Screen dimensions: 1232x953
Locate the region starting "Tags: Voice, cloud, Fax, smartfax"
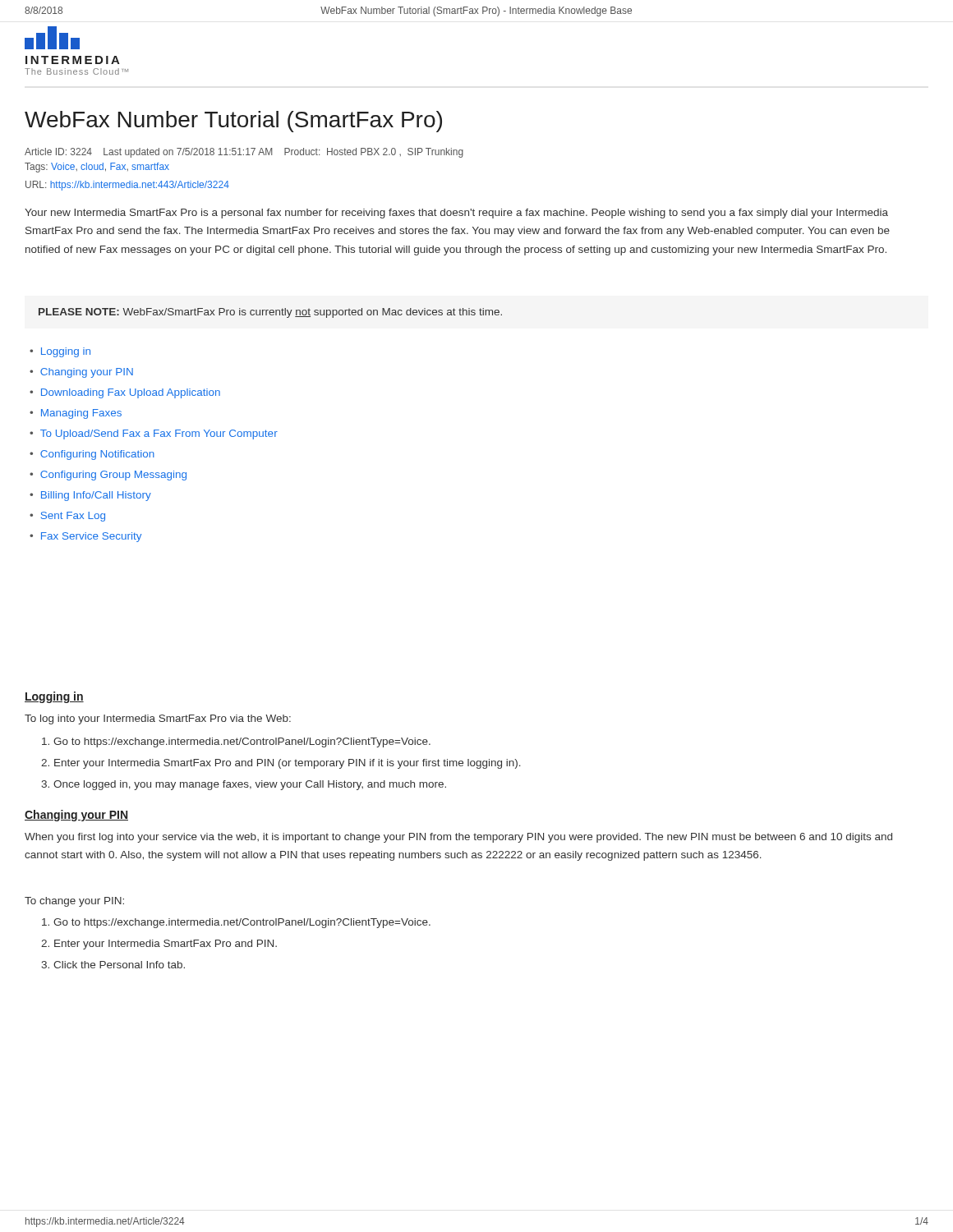coord(97,167)
